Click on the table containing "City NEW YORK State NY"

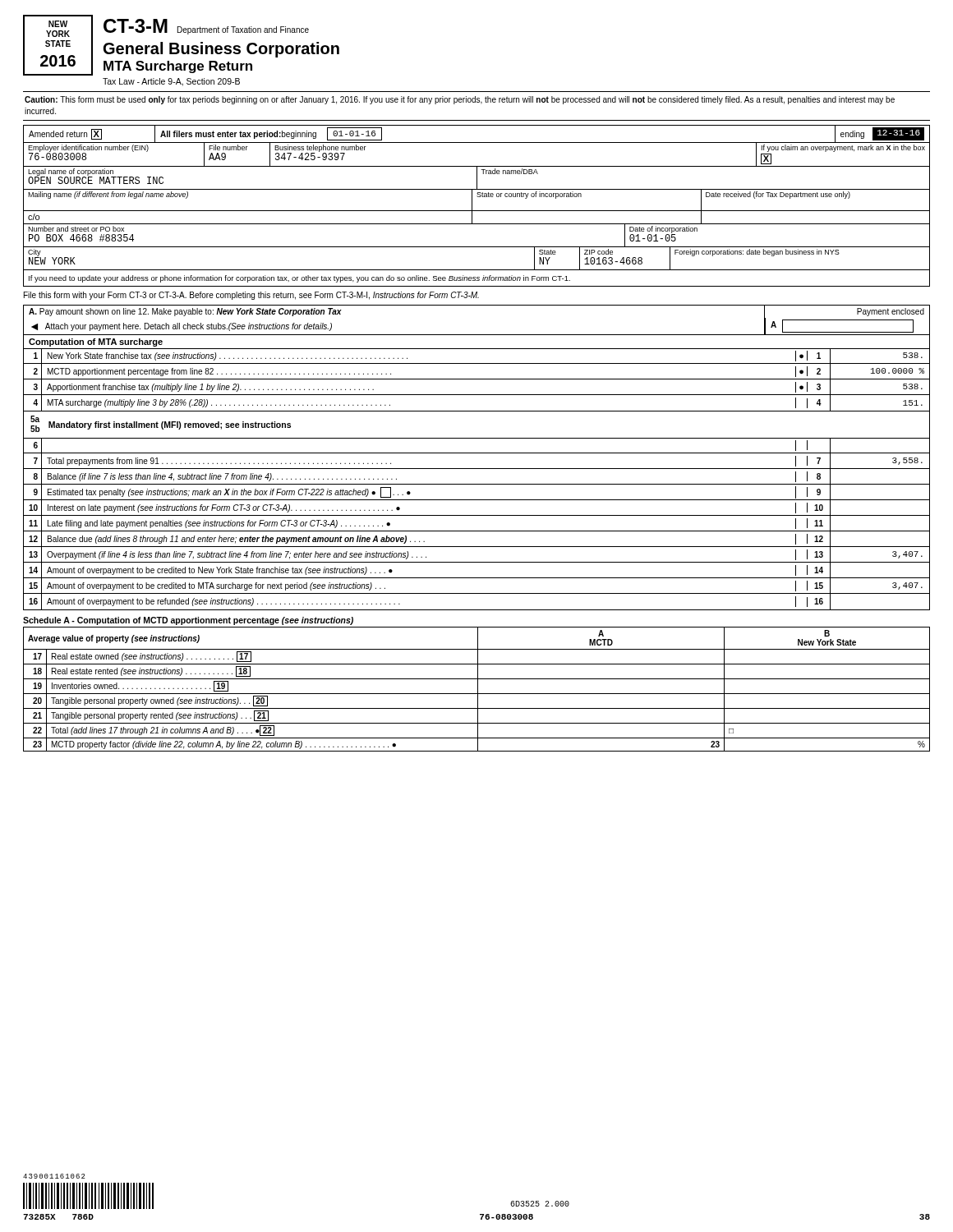(476, 258)
